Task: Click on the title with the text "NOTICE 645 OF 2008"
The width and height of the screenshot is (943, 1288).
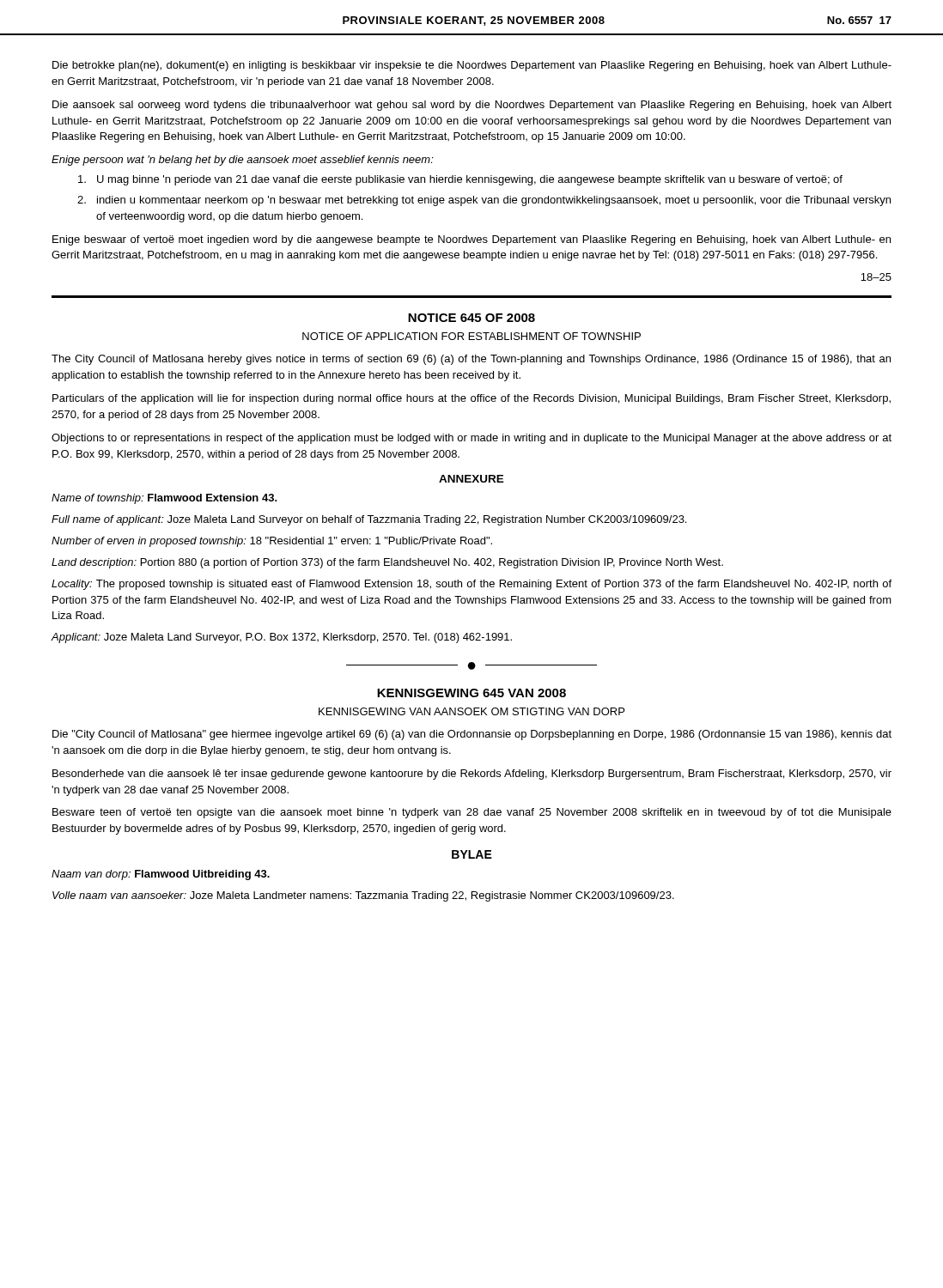Action: [x=472, y=318]
